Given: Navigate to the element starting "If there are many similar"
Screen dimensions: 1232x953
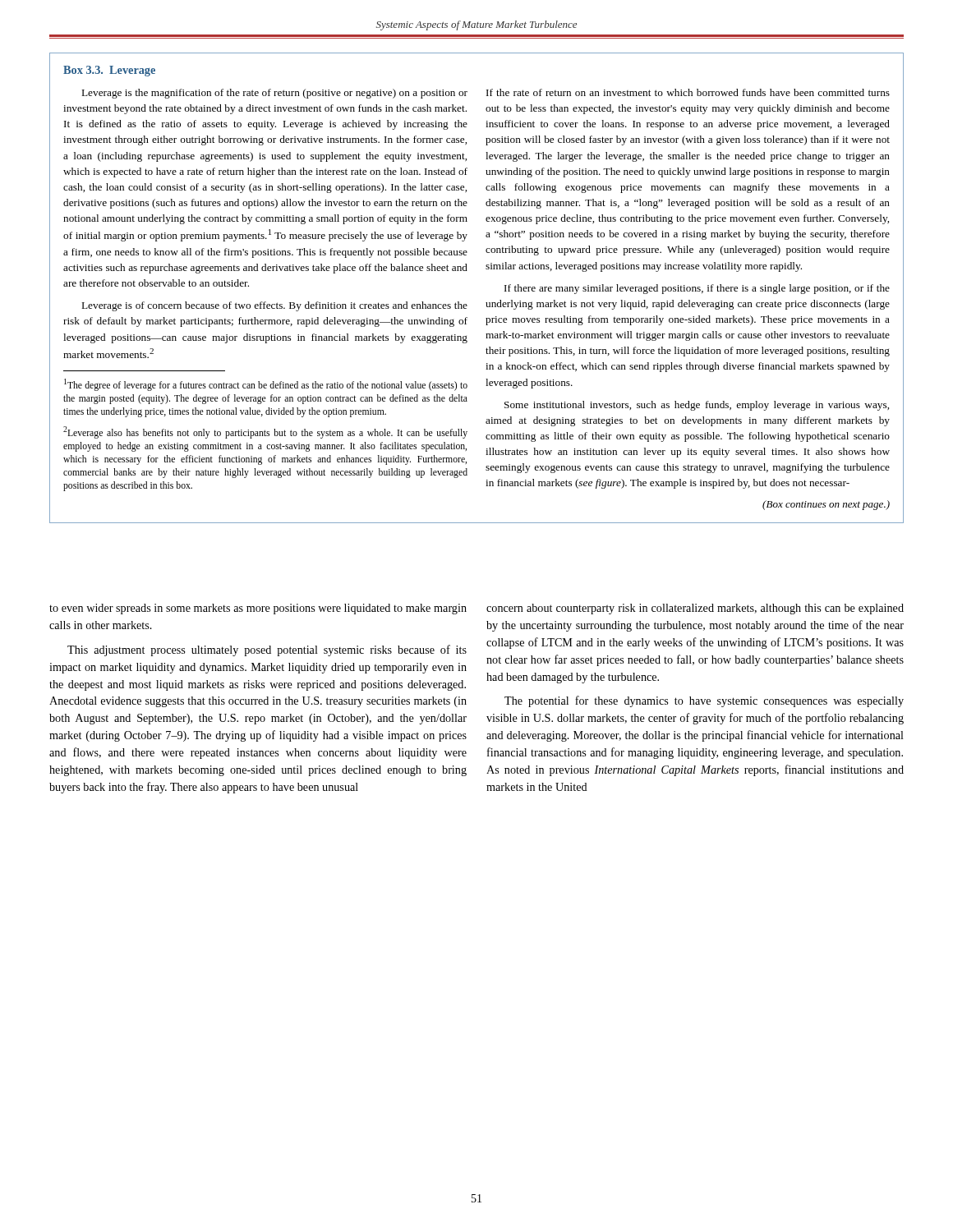Looking at the screenshot, I should tap(688, 335).
